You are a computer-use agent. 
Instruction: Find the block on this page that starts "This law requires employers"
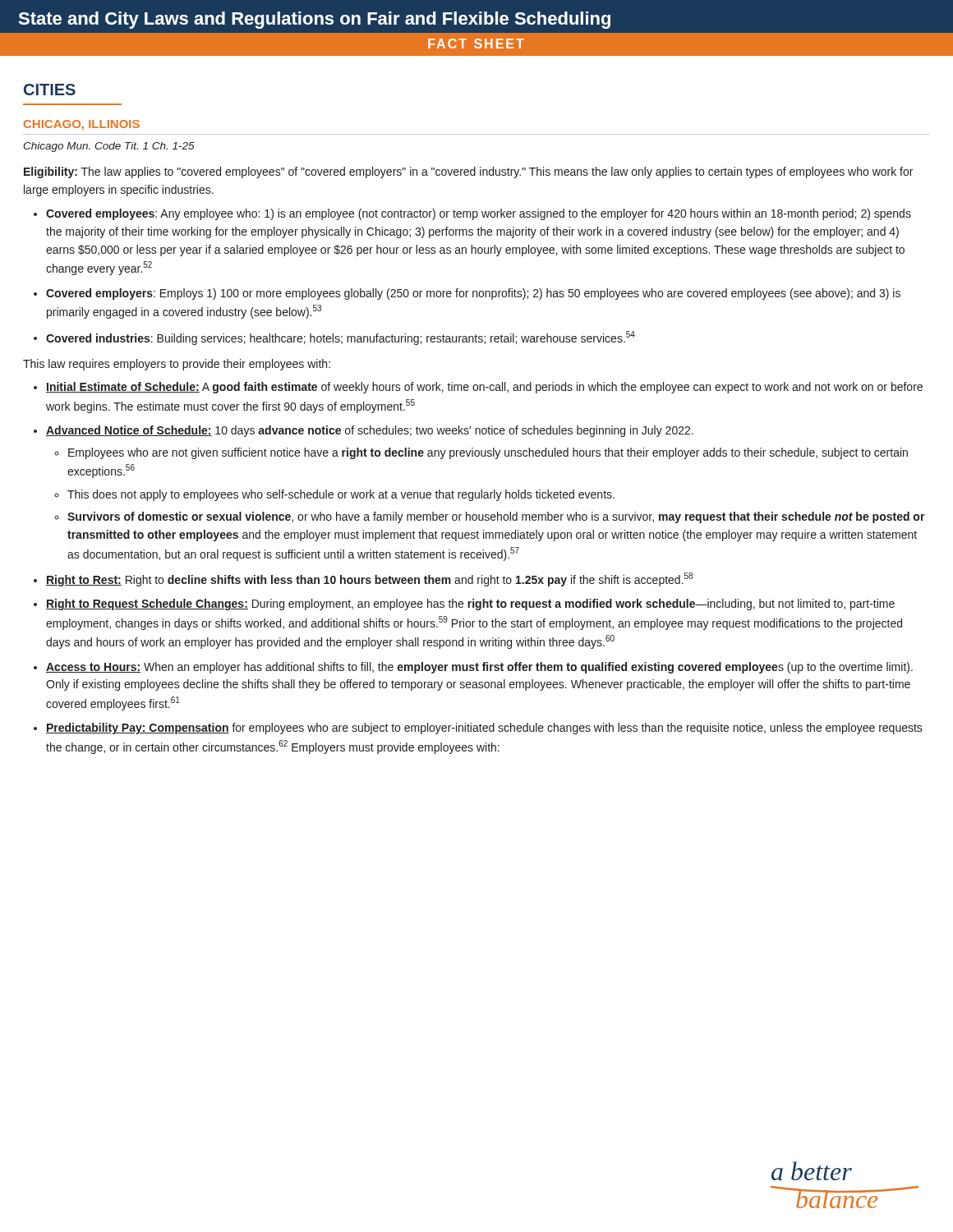tap(177, 364)
